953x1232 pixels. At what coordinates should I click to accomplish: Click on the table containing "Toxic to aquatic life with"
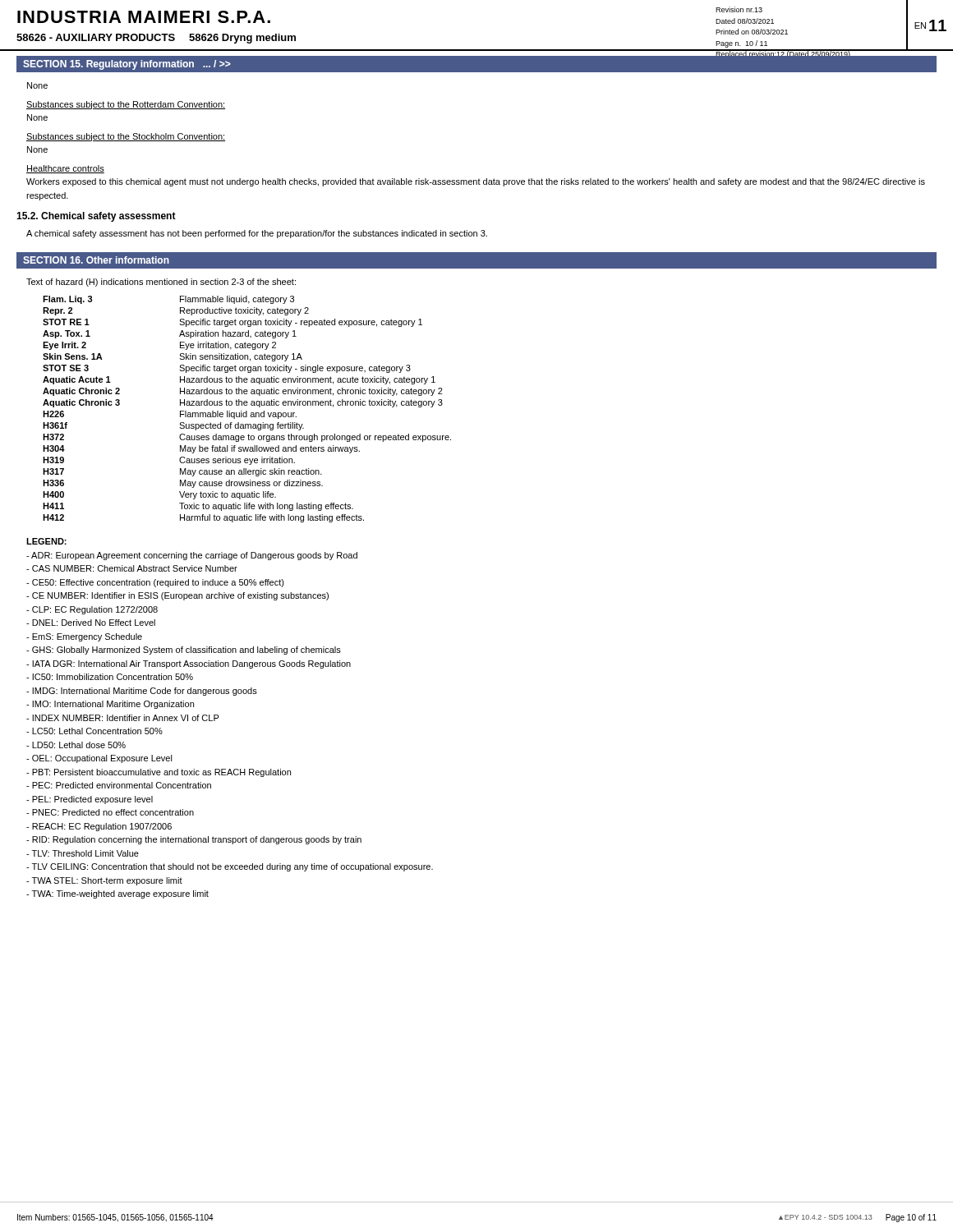click(481, 408)
